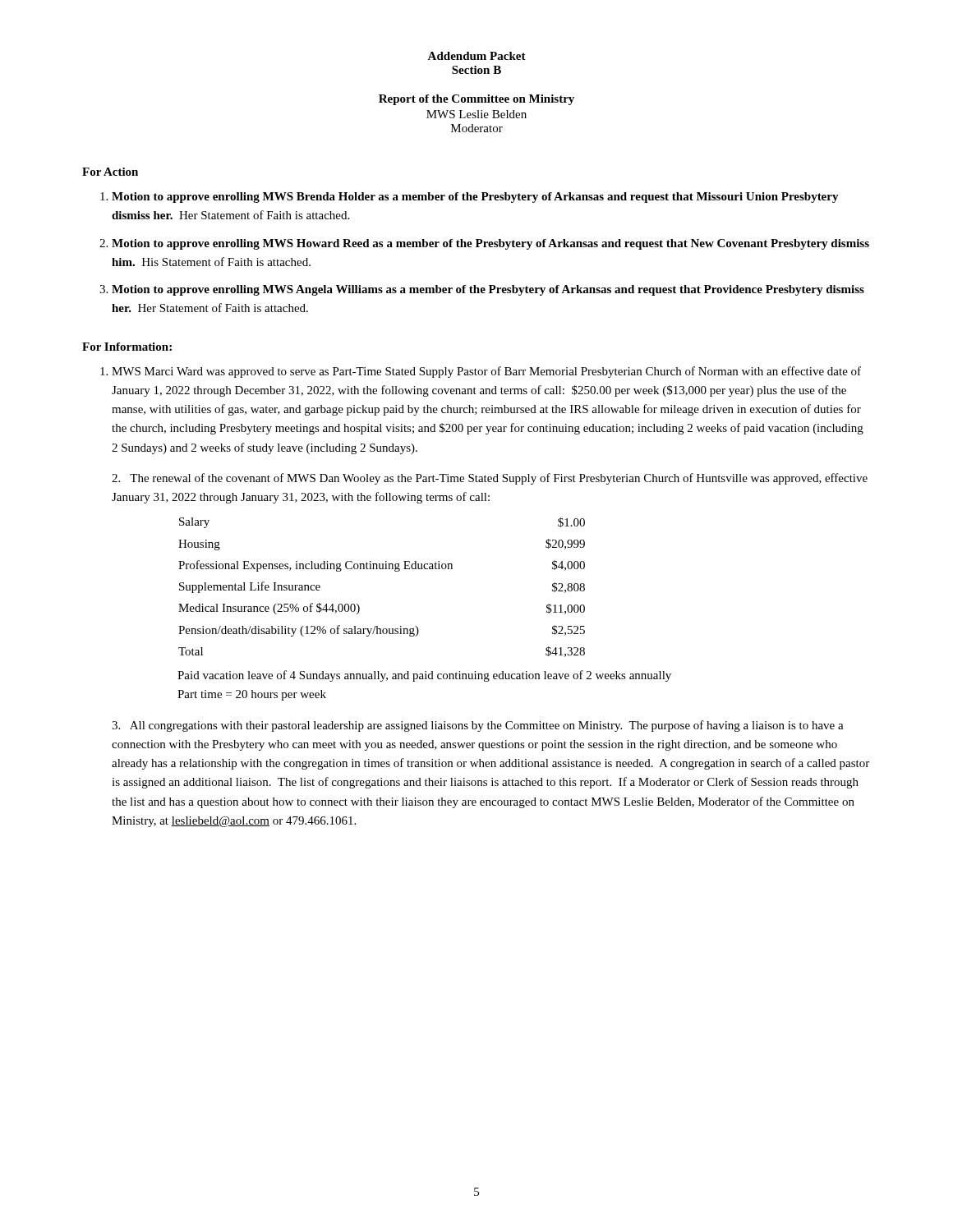
Task: Locate the text block starting "For Action"
Action: pyautogui.click(x=110, y=172)
